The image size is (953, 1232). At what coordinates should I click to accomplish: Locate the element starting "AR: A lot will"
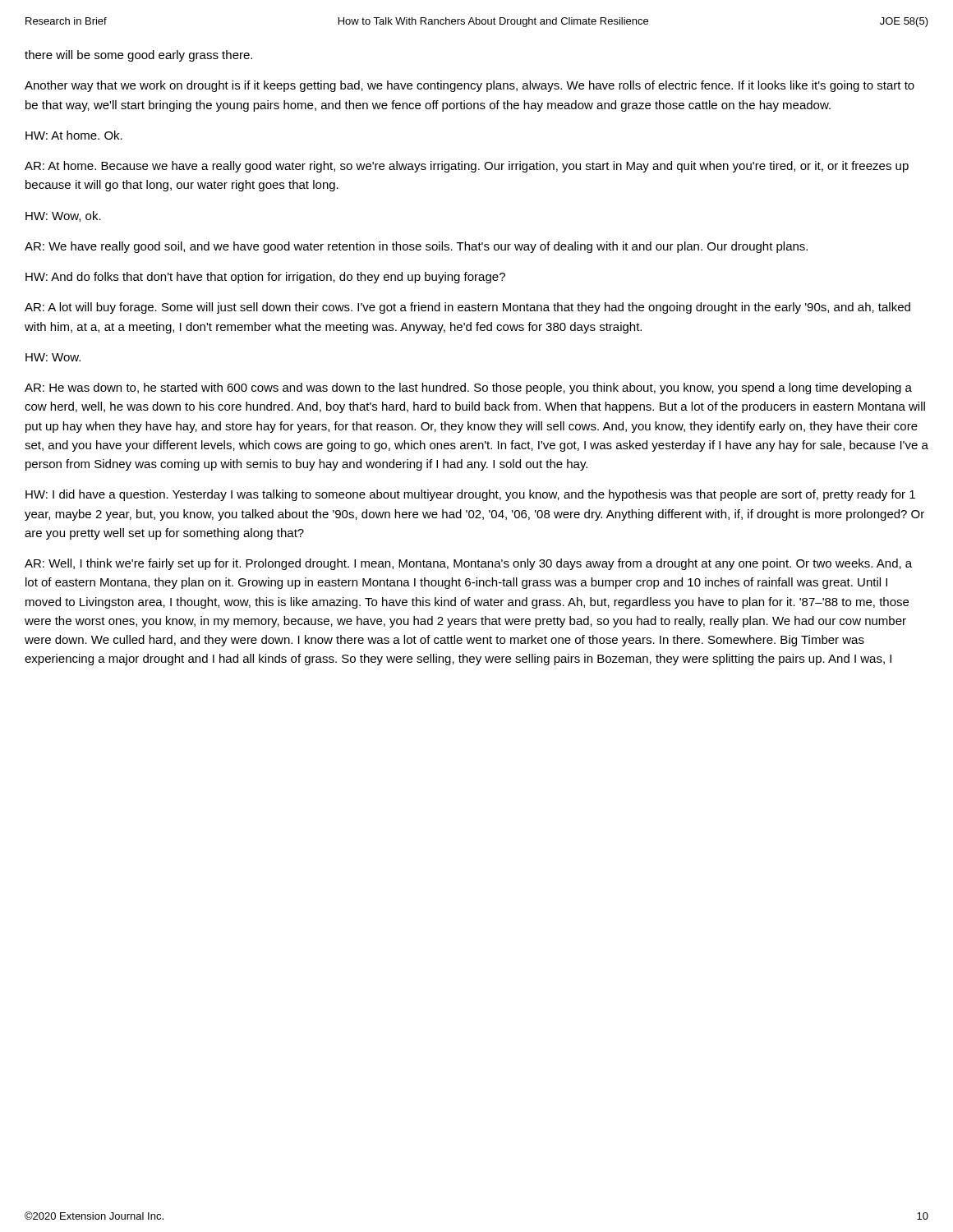point(468,317)
